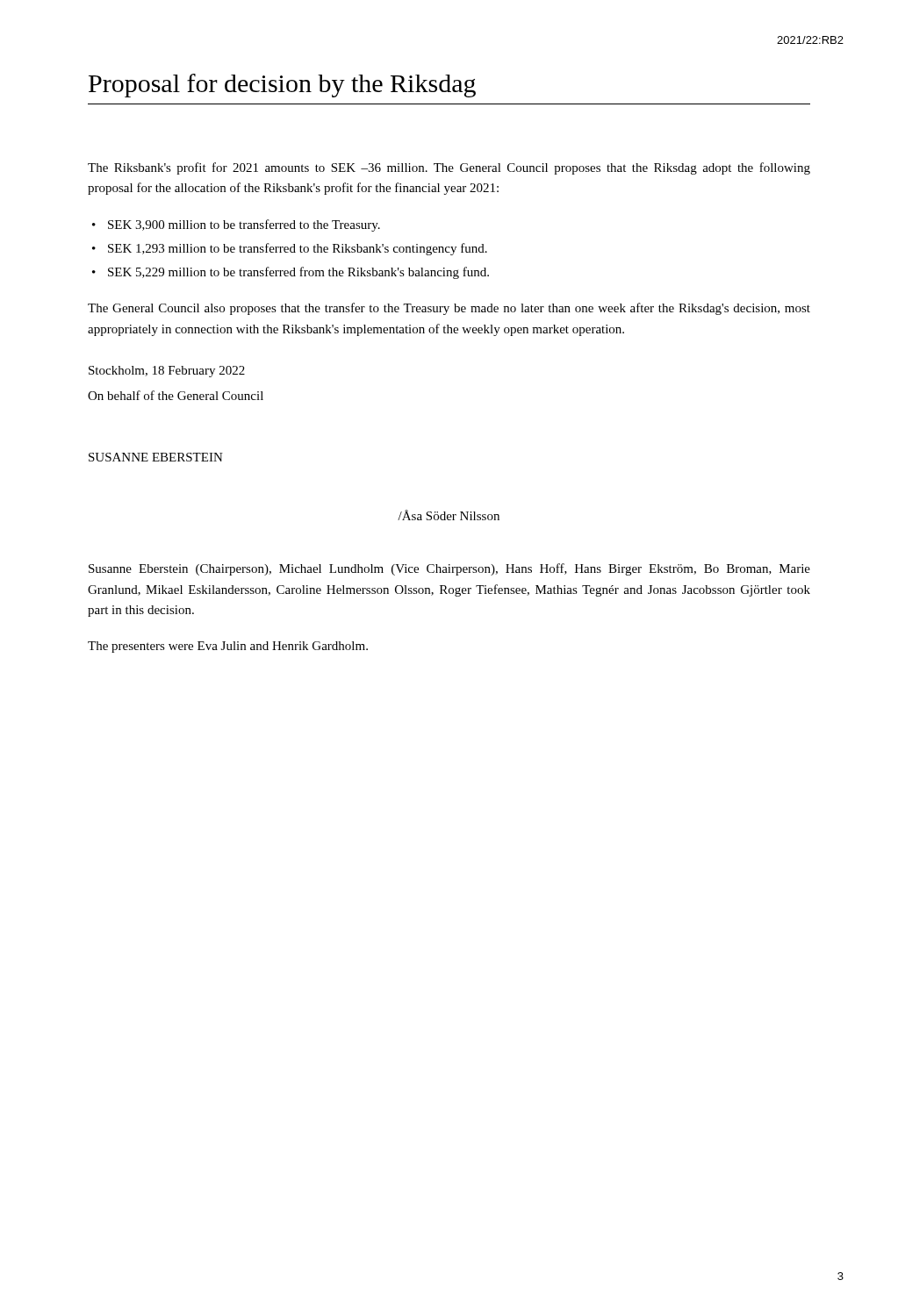Click on the text with the text "SUSANNE EBERSTEIN"
This screenshot has width=898, height=1316.
(155, 457)
